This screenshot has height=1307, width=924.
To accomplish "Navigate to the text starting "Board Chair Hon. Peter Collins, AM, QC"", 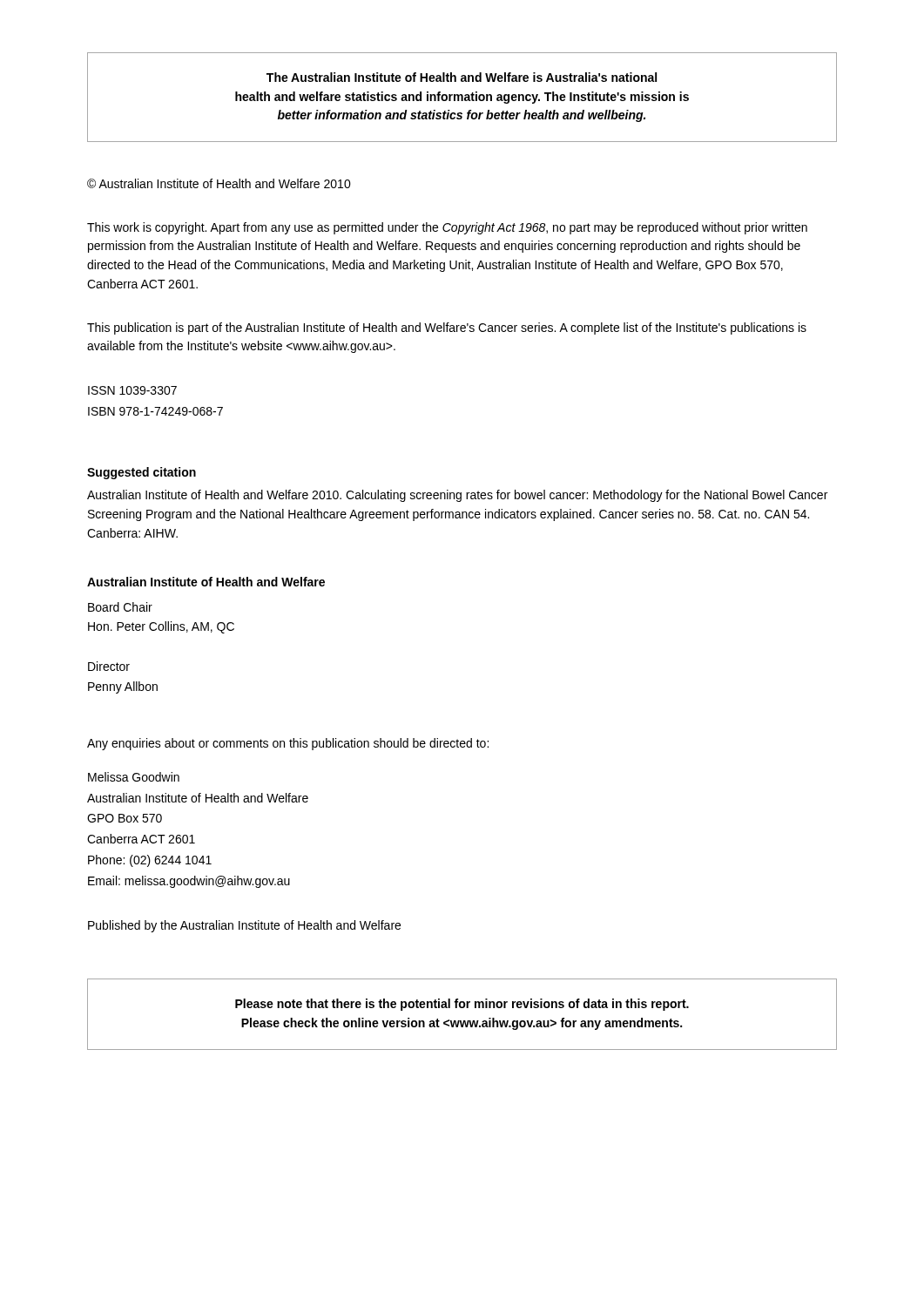I will [x=161, y=617].
